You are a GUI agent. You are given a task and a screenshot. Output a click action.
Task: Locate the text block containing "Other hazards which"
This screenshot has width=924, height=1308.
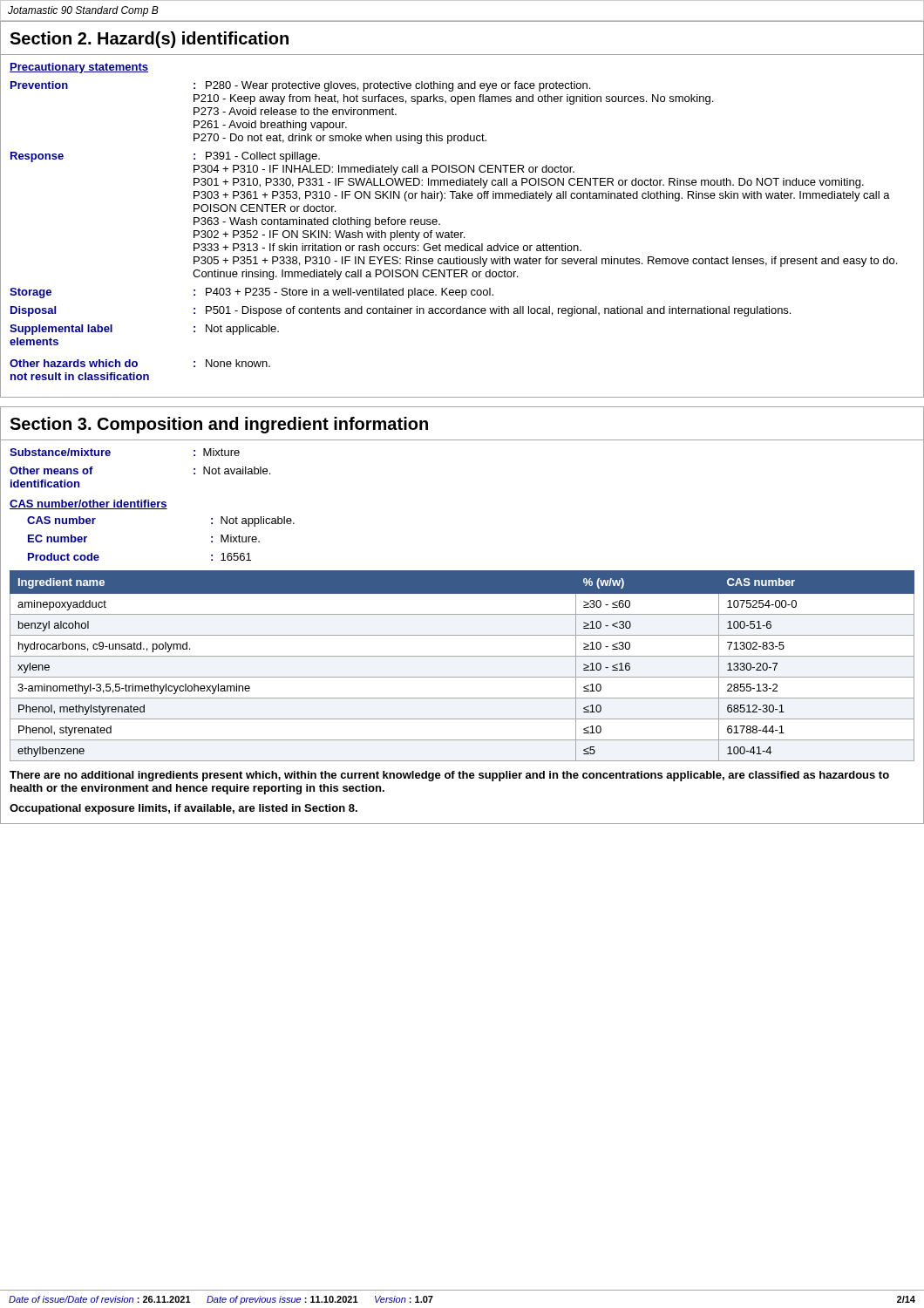click(140, 363)
